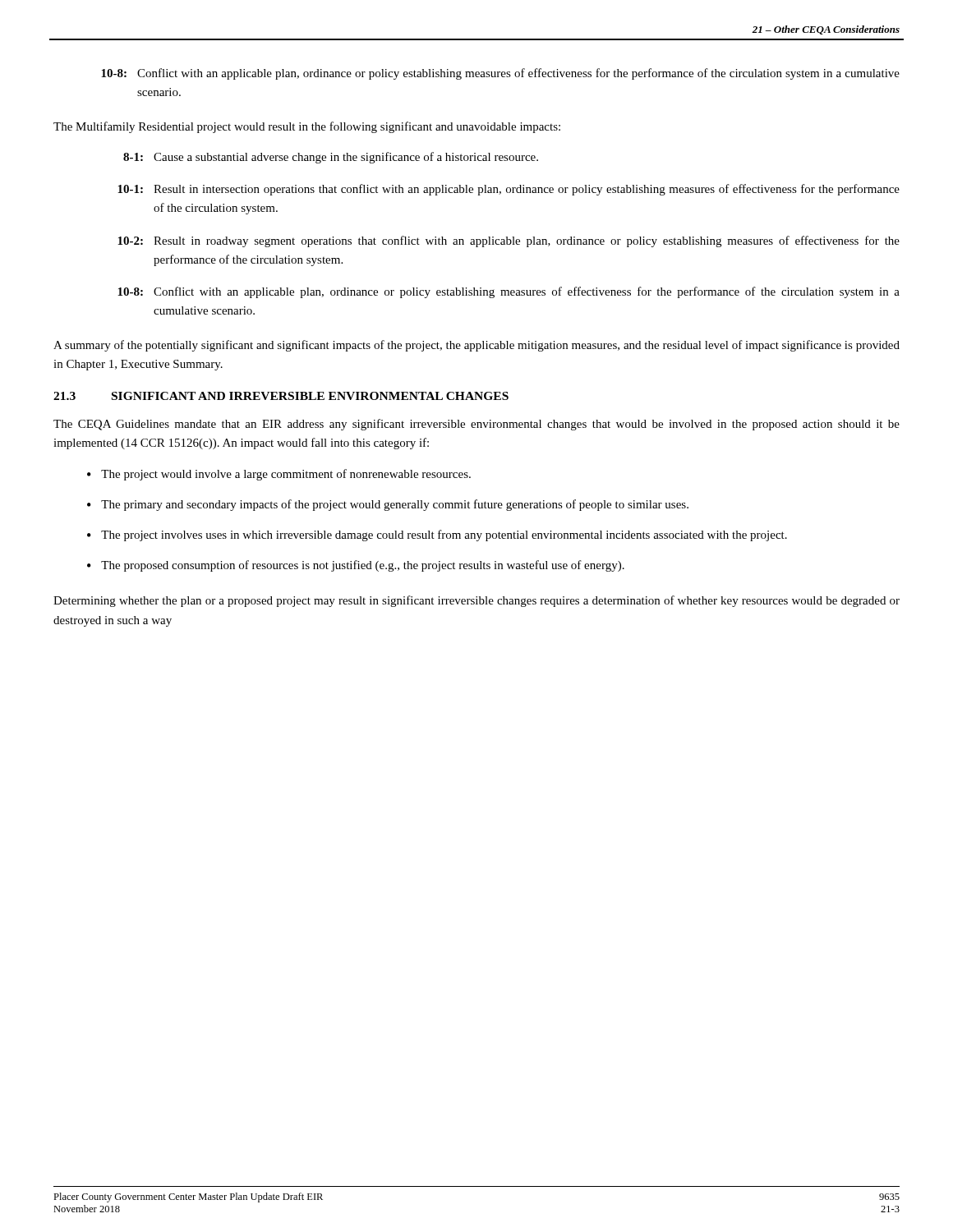Point to the block beginning "10-2: Result in roadway segment operations that"
Screen dimensions: 1232x953
[x=493, y=250]
